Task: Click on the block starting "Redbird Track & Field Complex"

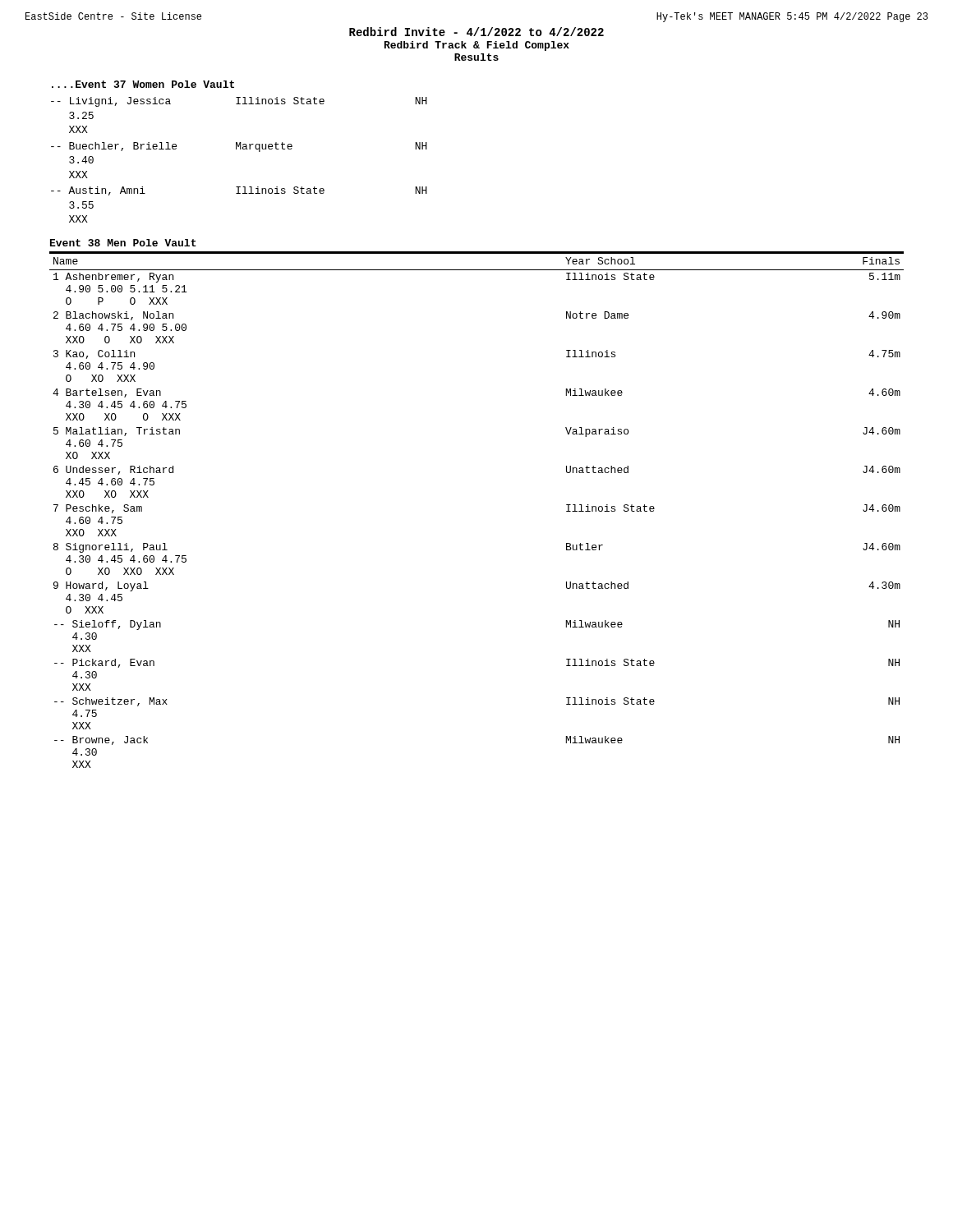Action: pyautogui.click(x=476, y=46)
